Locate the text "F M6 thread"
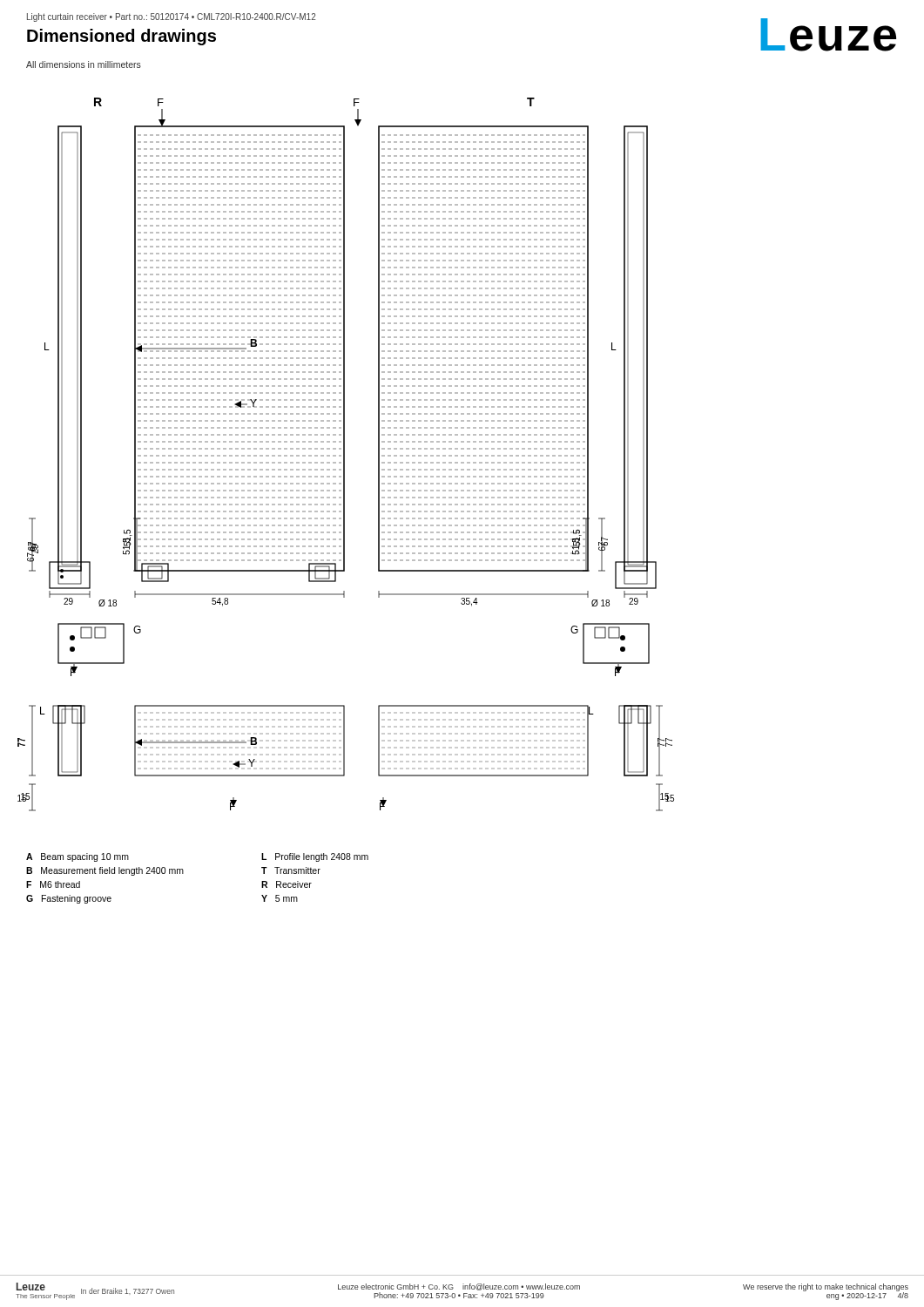This screenshot has height=1307, width=924. [53, 884]
